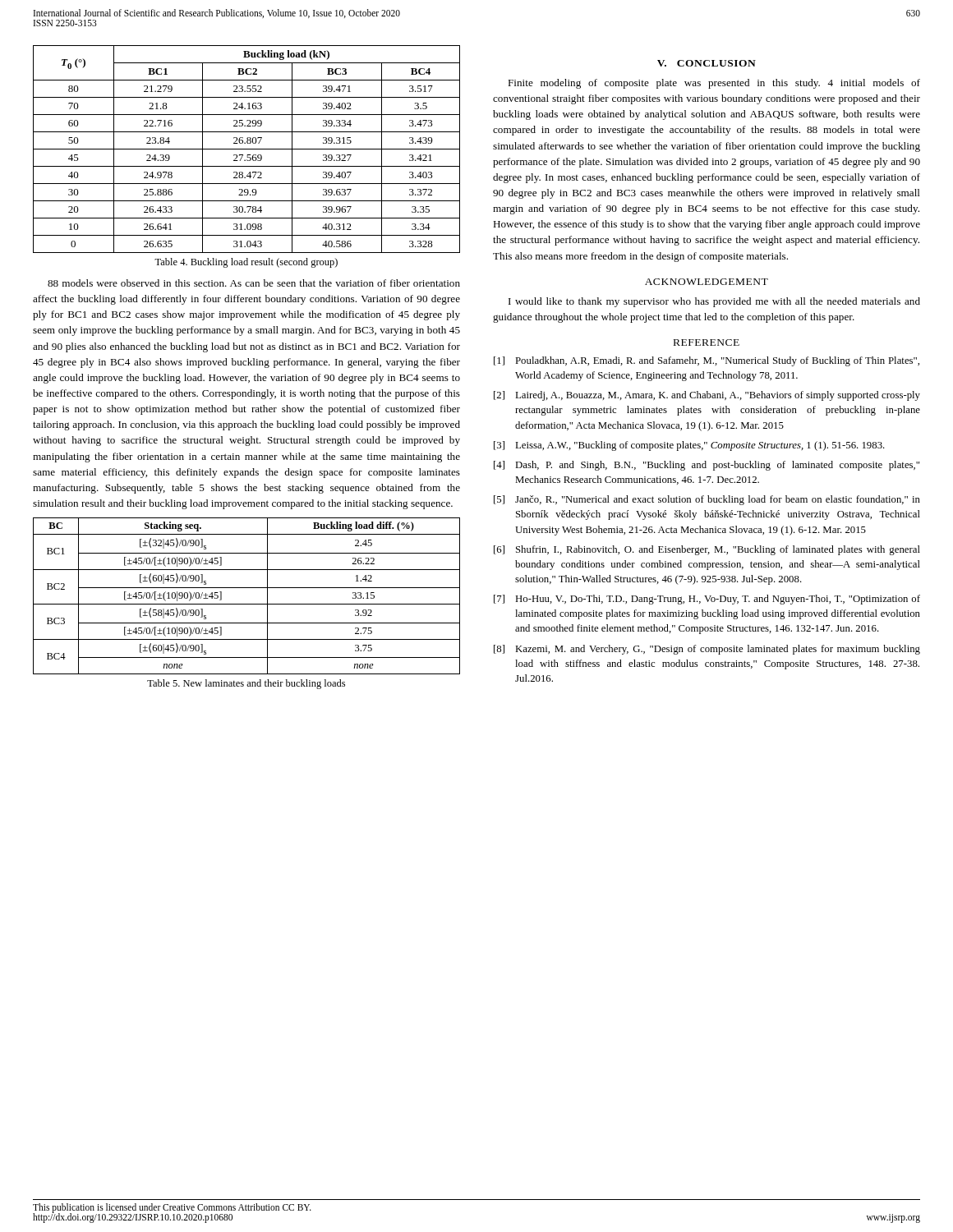Screen dimensions: 1232x953
Task: Find the table that mentions "Buckling load (kN)"
Action: point(246,149)
